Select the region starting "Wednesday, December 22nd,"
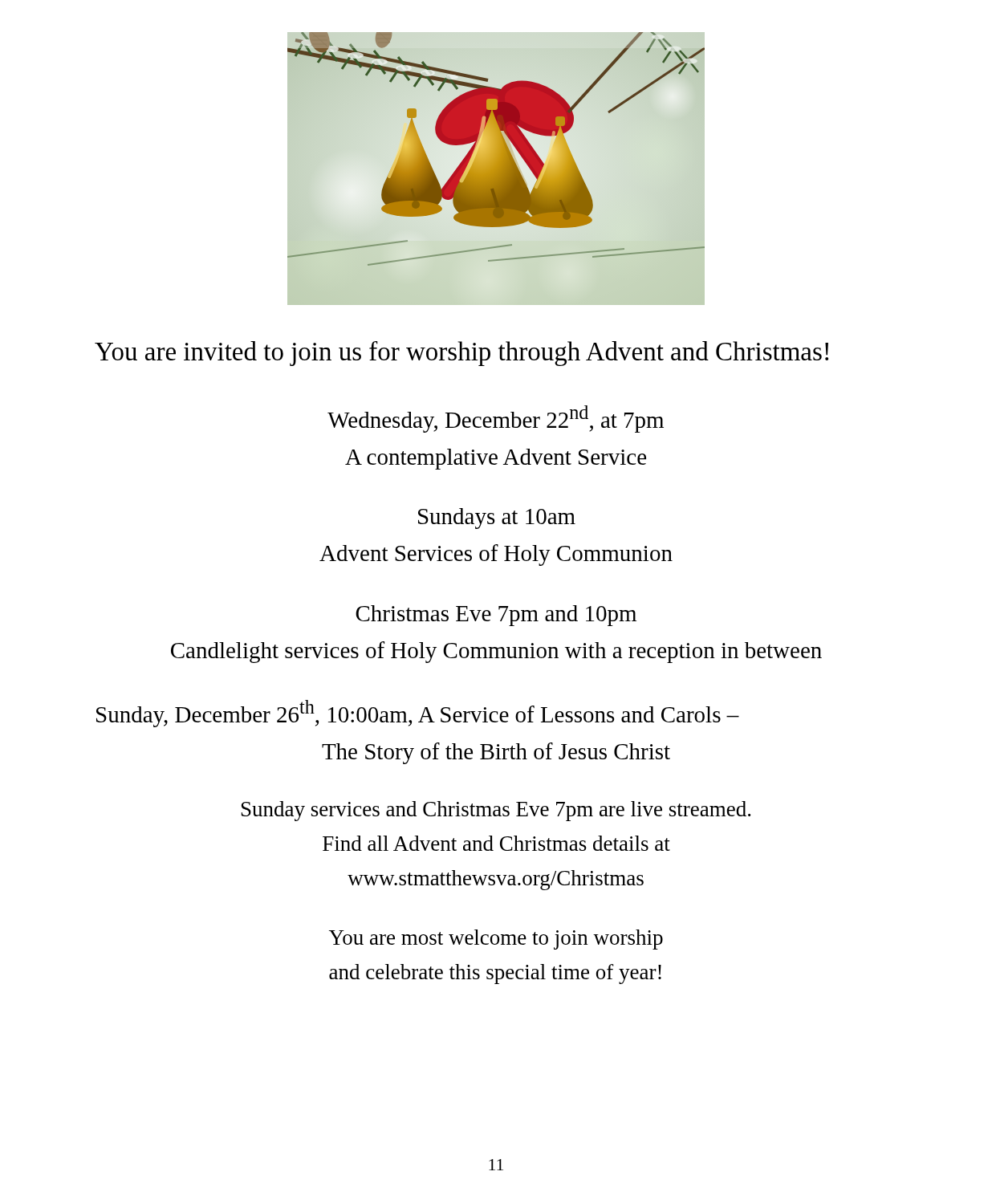Screen dimensions: 1204x992 496,435
